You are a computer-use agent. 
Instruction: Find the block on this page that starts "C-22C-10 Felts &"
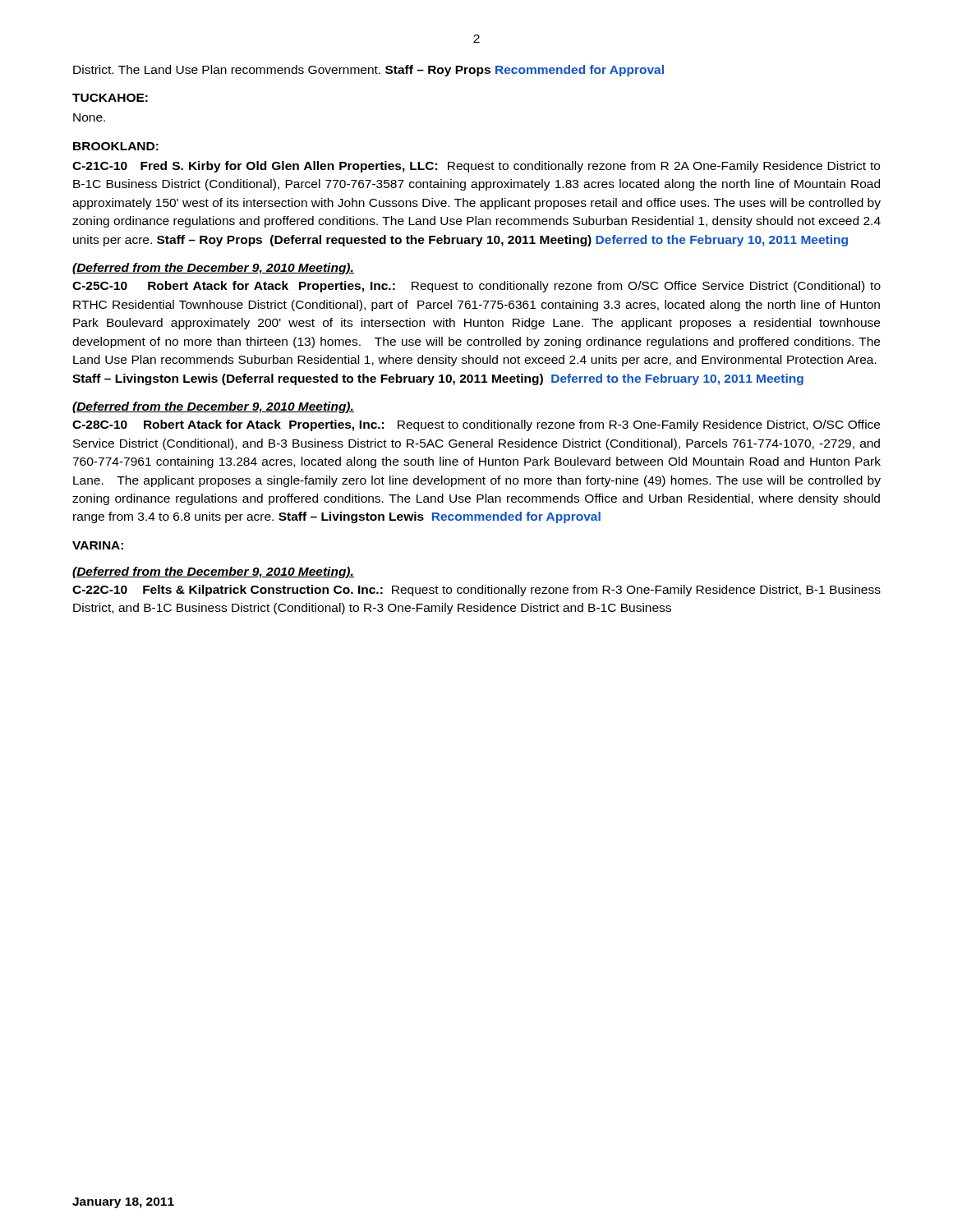tap(476, 599)
